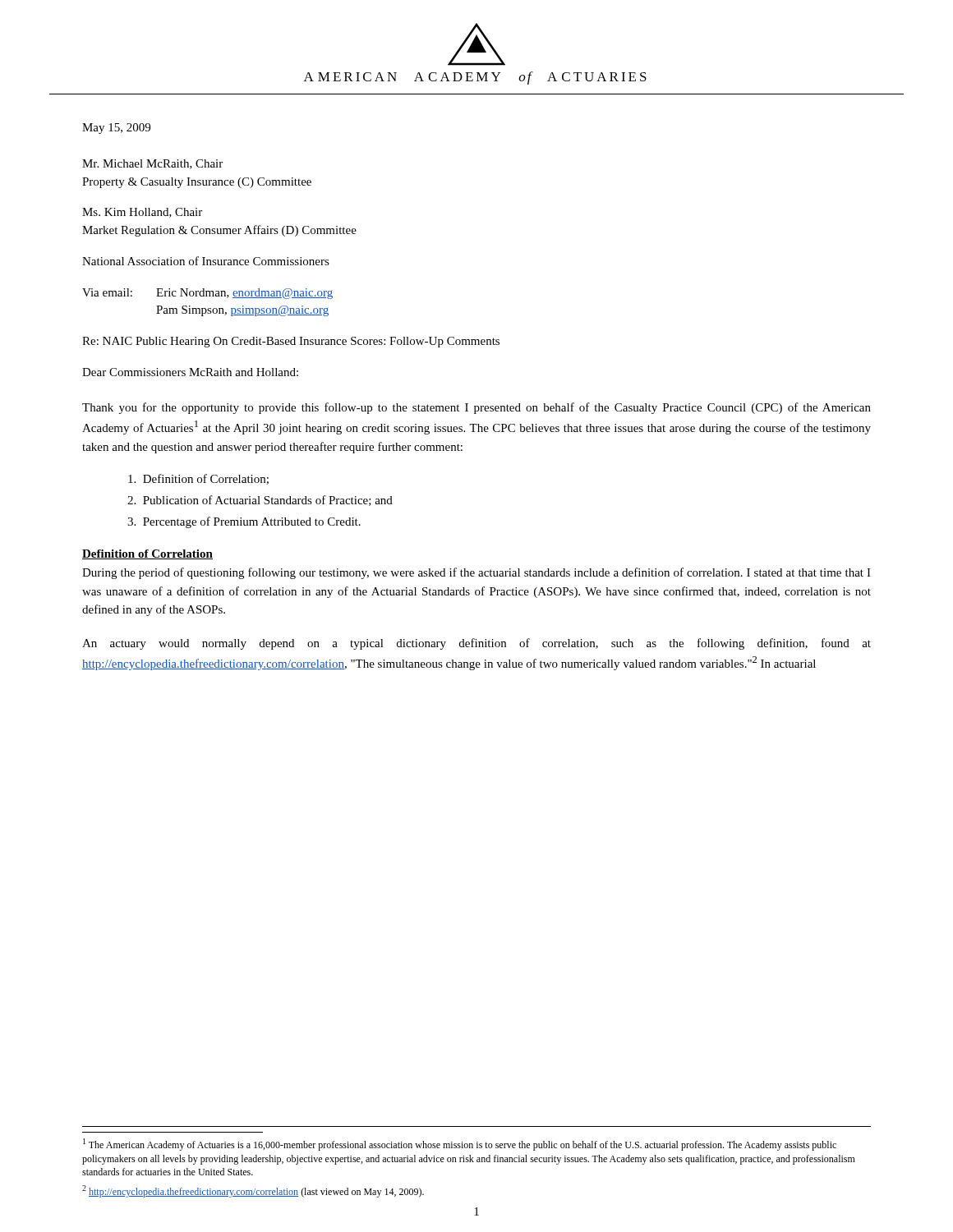
Task: Select the text block with the text "Thank you for the opportunity"
Action: 476,427
